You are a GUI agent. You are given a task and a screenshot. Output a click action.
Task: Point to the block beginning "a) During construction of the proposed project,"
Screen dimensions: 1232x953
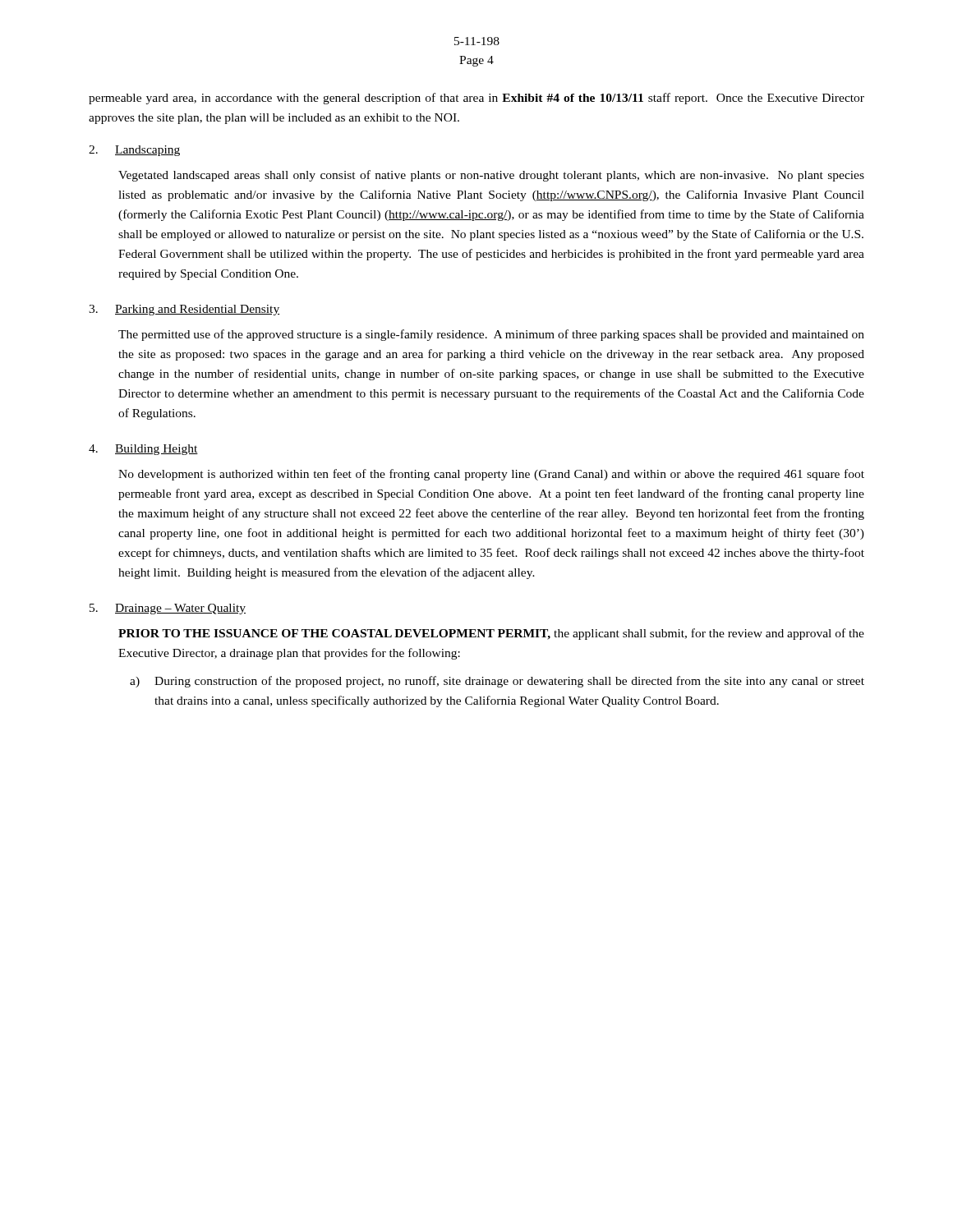tap(497, 691)
